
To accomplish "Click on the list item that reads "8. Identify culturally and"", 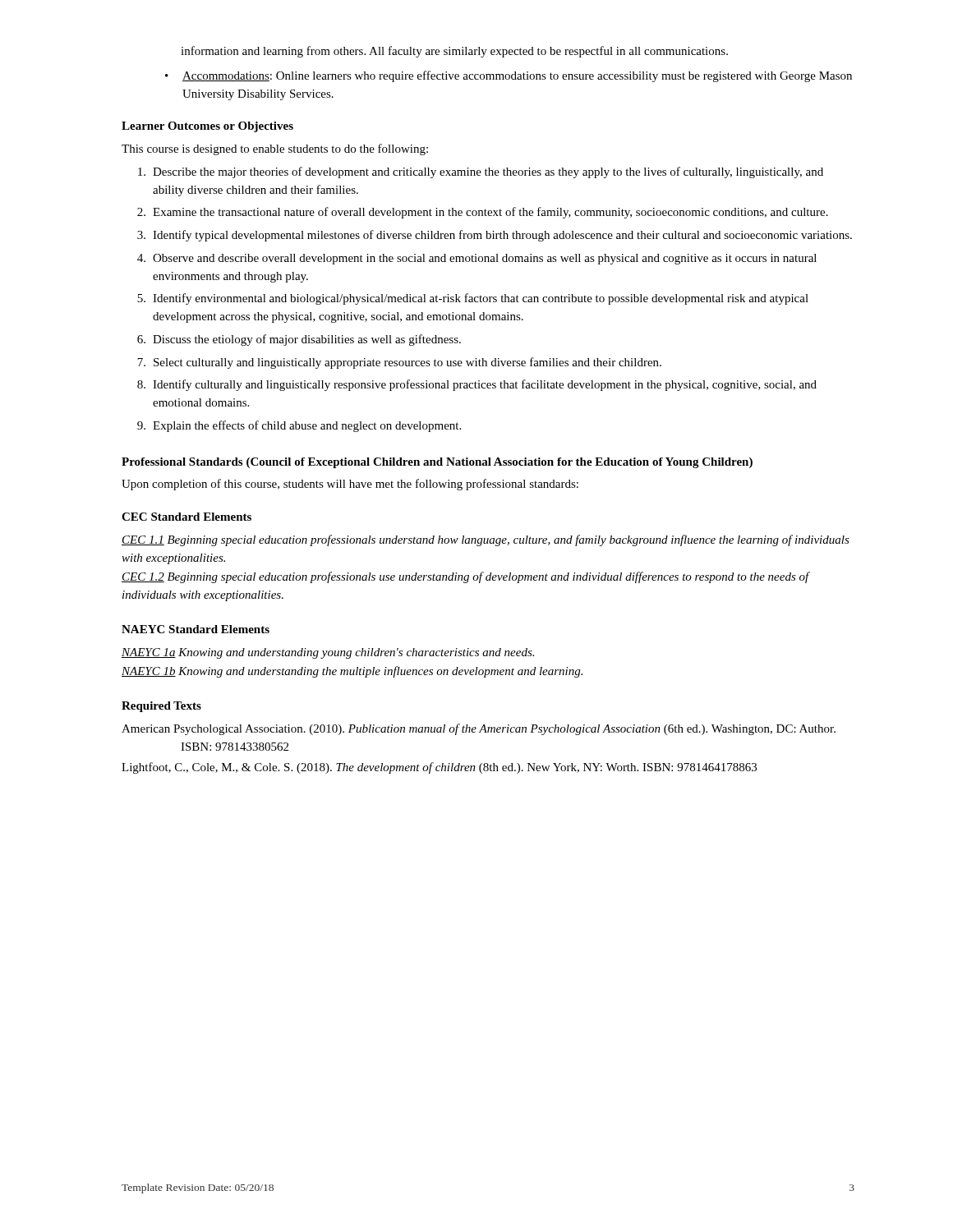I will [x=488, y=394].
